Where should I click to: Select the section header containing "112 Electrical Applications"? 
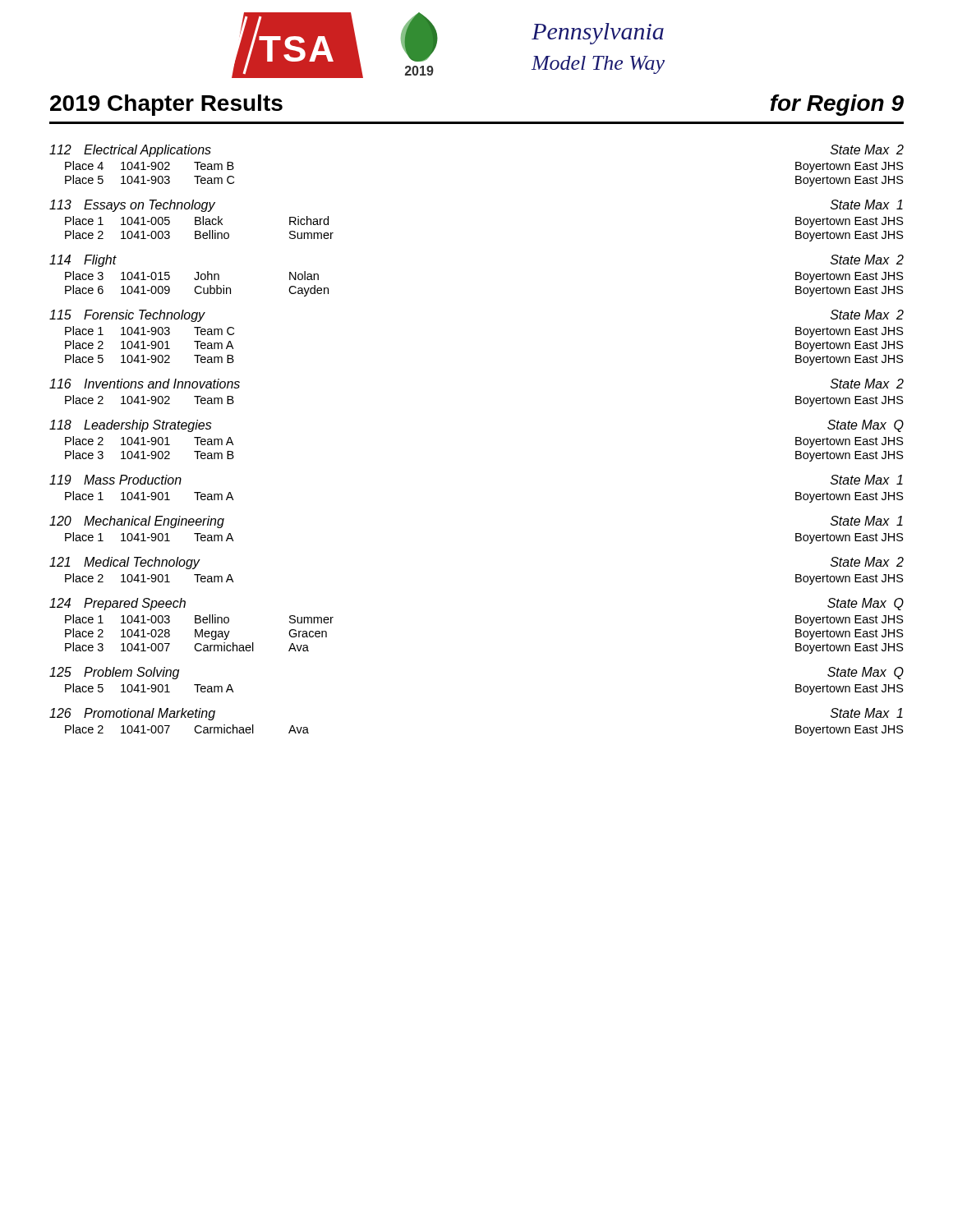tap(132, 151)
